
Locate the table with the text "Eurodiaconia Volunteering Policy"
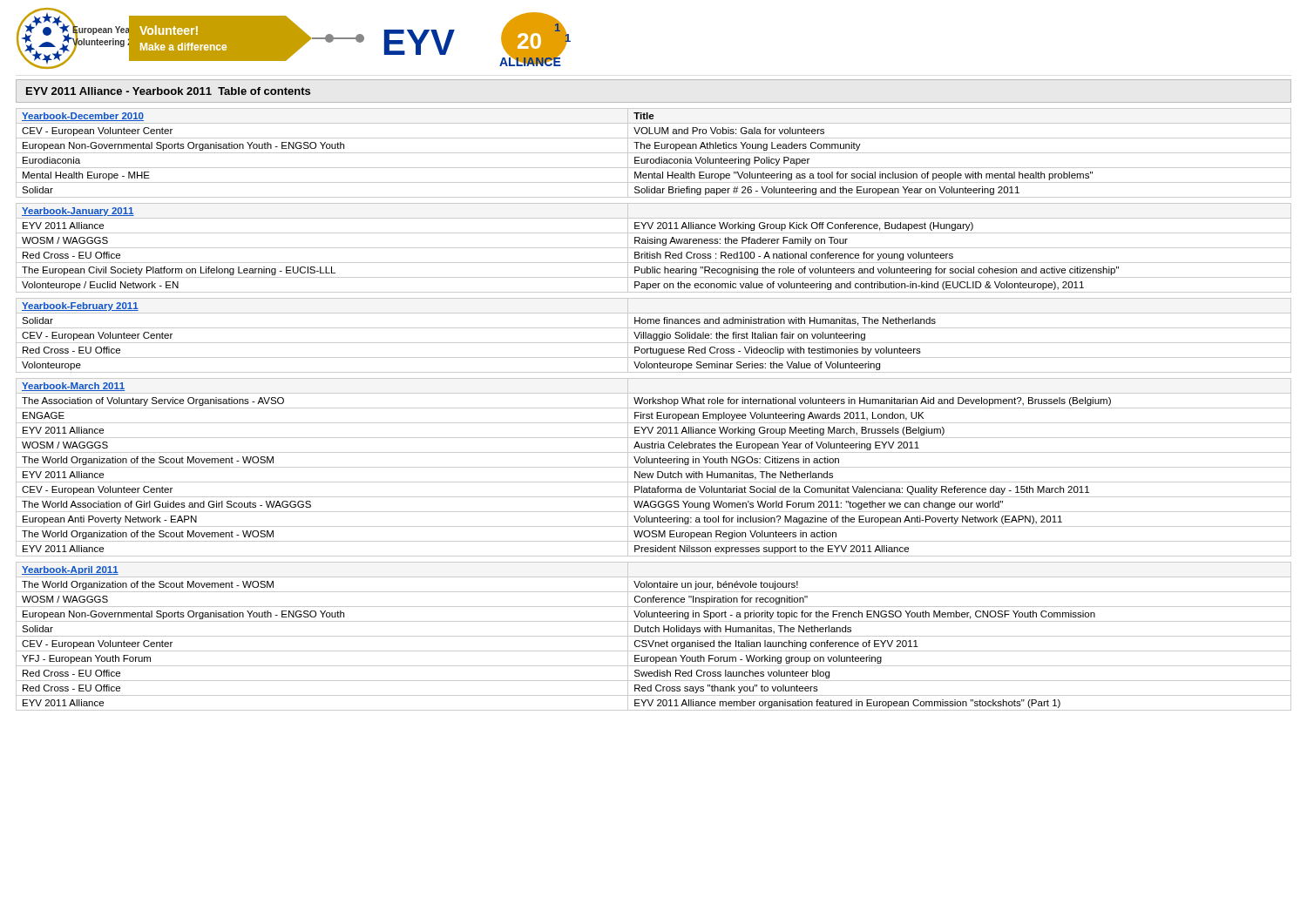654,153
